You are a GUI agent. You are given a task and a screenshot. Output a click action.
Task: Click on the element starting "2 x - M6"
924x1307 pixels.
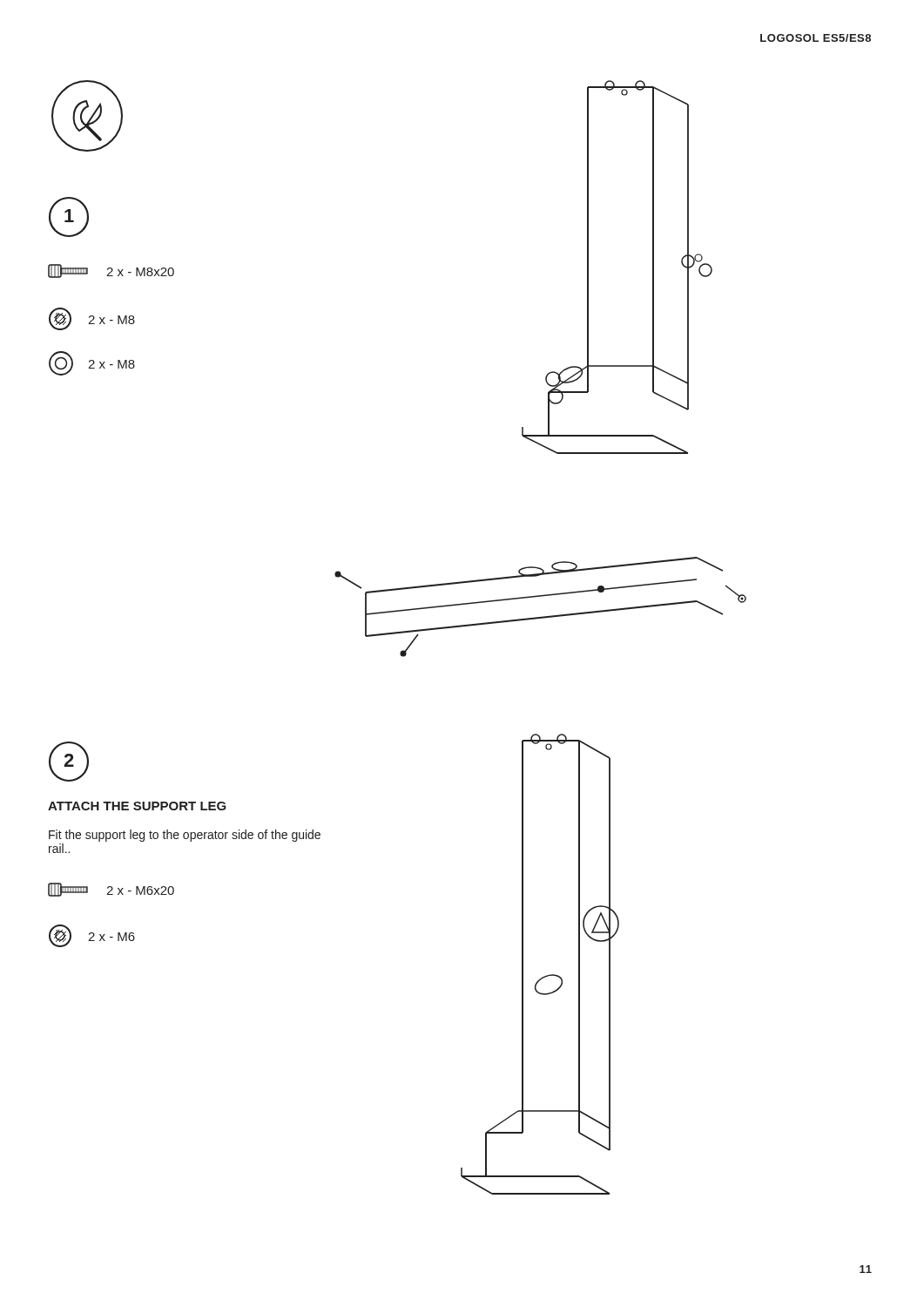point(92,936)
